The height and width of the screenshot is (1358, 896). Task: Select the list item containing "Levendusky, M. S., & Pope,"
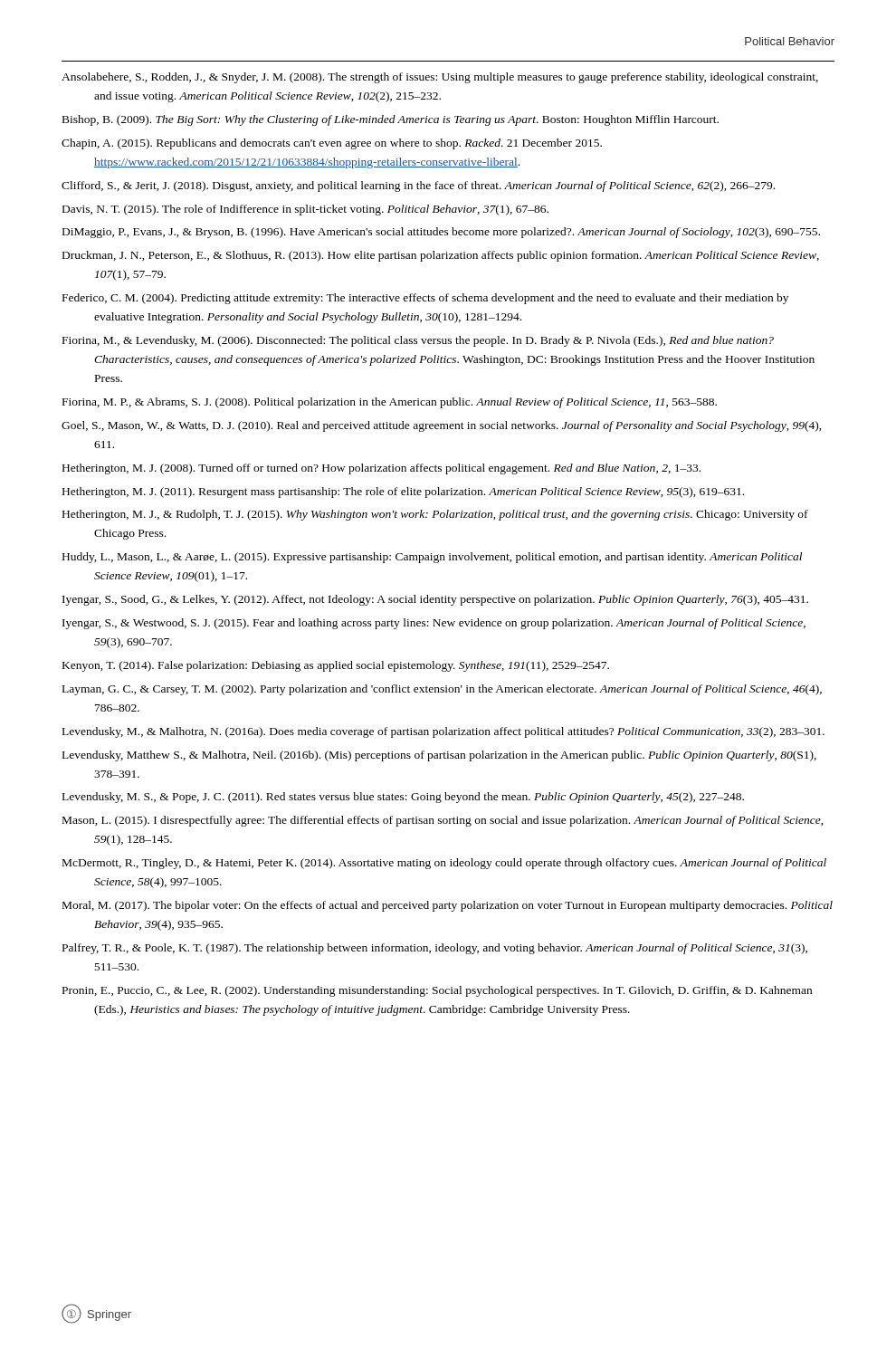[403, 797]
